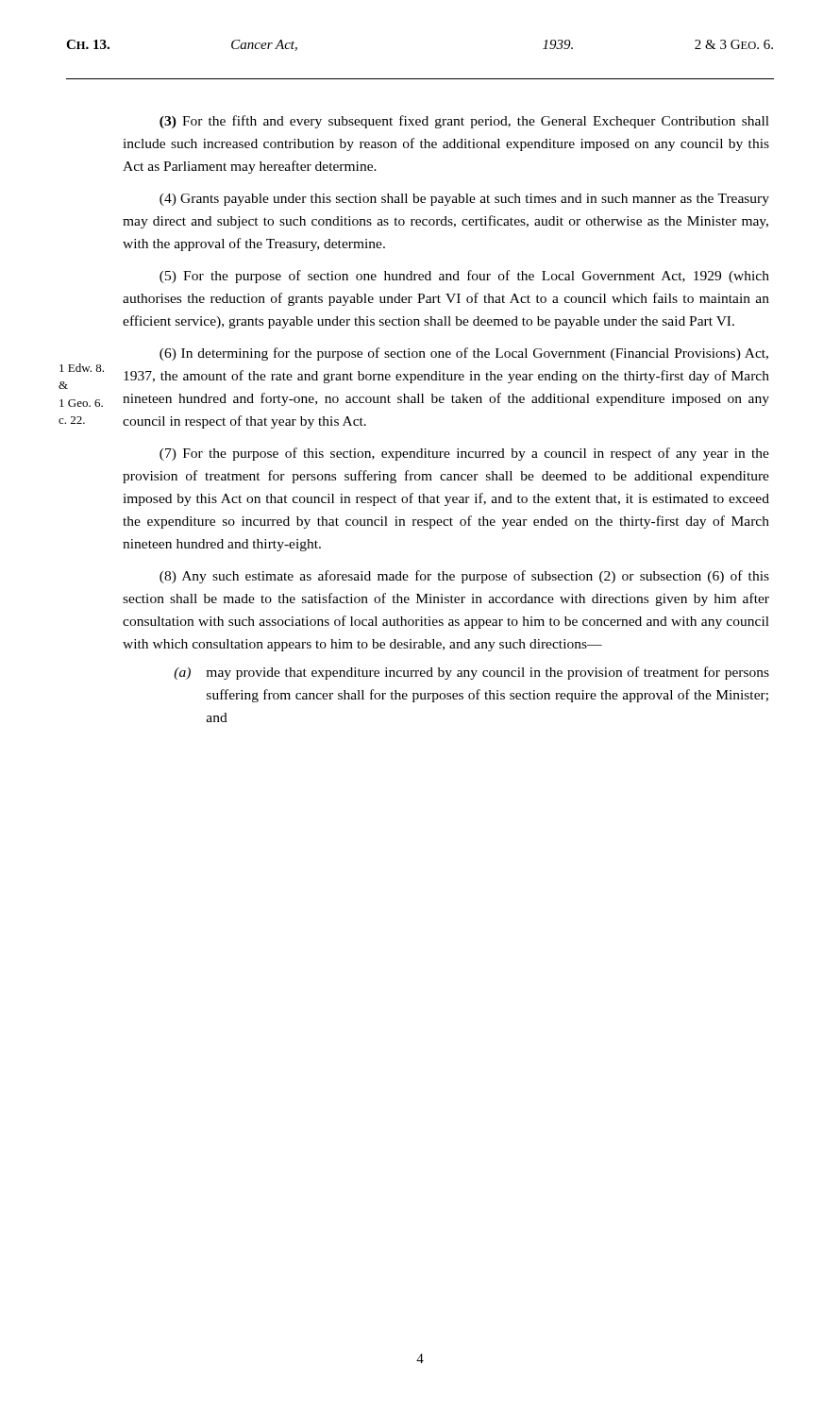Screen dimensions: 1416x840
Task: Find the text block containing "(6) In determining for the purpose"
Action: [x=446, y=387]
